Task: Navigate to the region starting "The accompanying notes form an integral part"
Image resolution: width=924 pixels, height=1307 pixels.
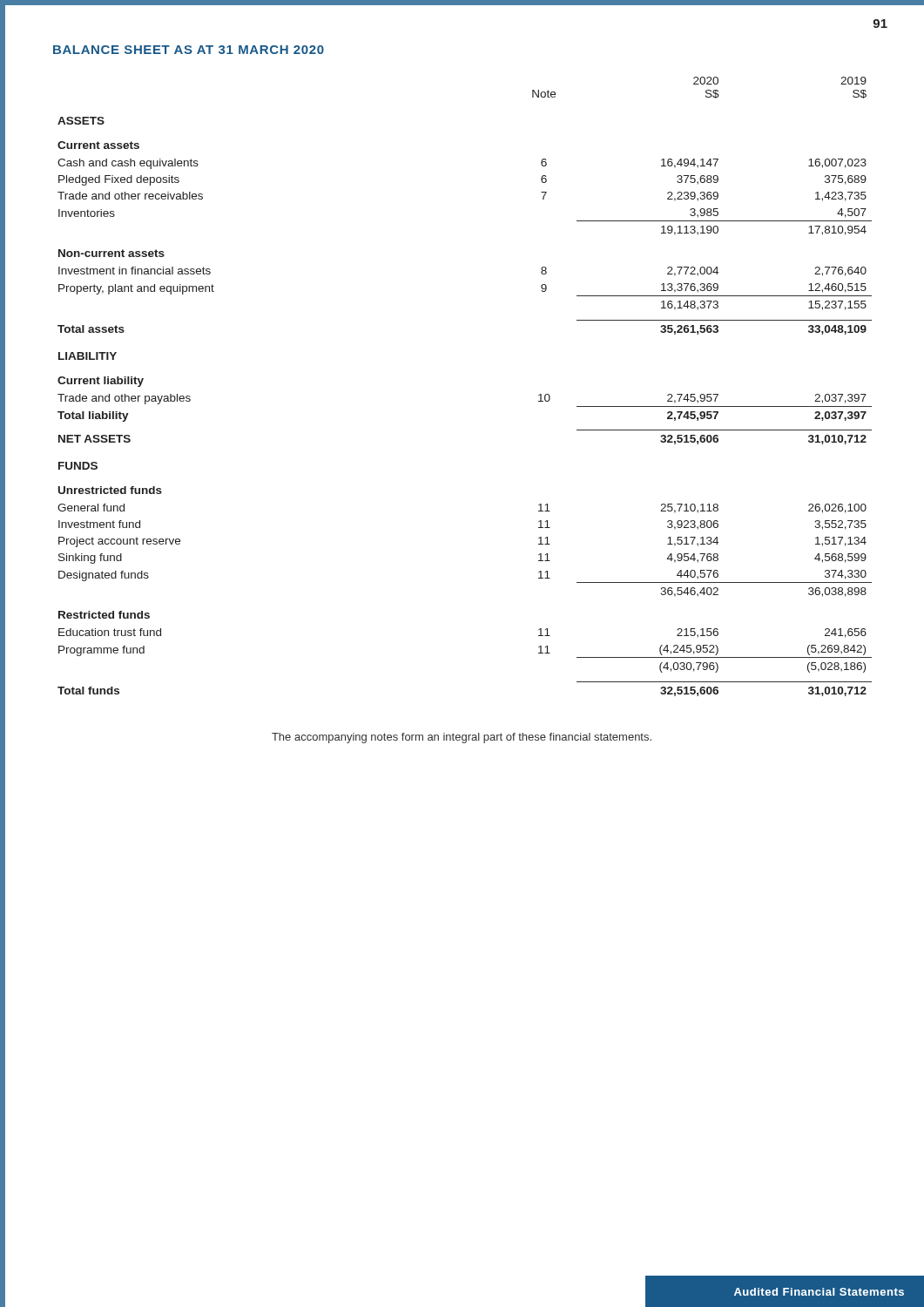Action: [462, 736]
